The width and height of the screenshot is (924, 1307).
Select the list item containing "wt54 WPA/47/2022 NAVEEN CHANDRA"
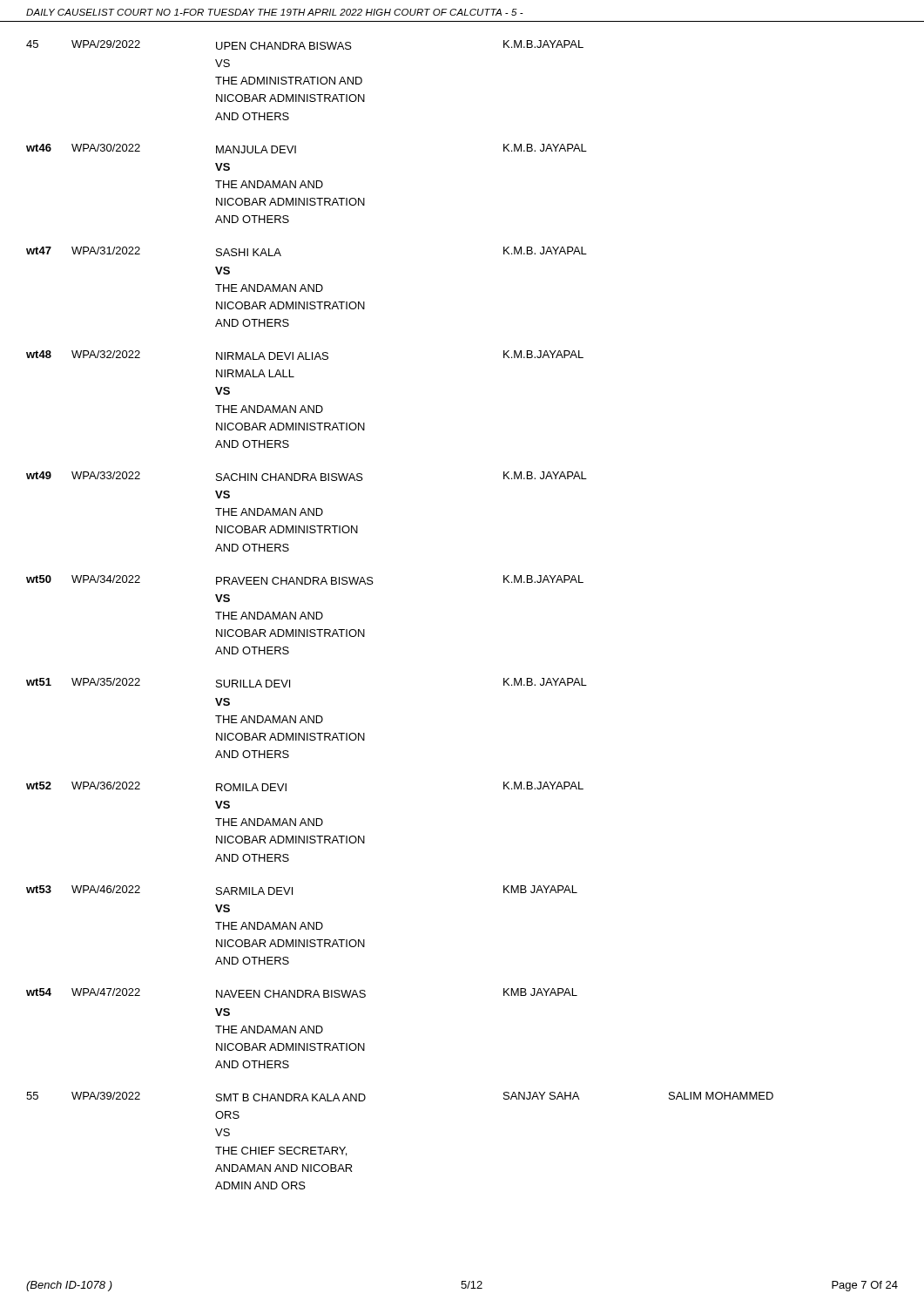pyautogui.click(x=302, y=993)
